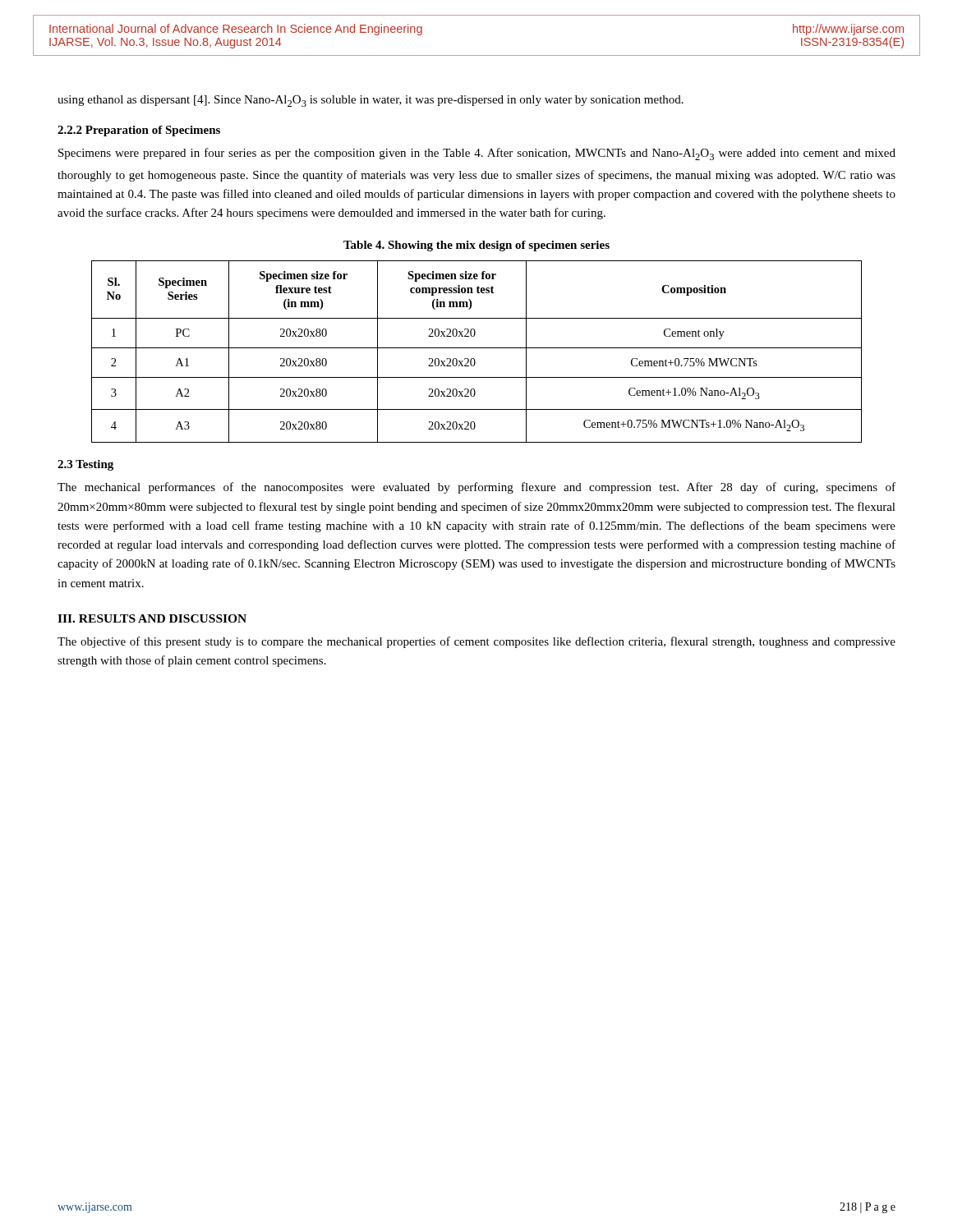Point to the region starting "Specimens were prepared in four series"

[476, 183]
